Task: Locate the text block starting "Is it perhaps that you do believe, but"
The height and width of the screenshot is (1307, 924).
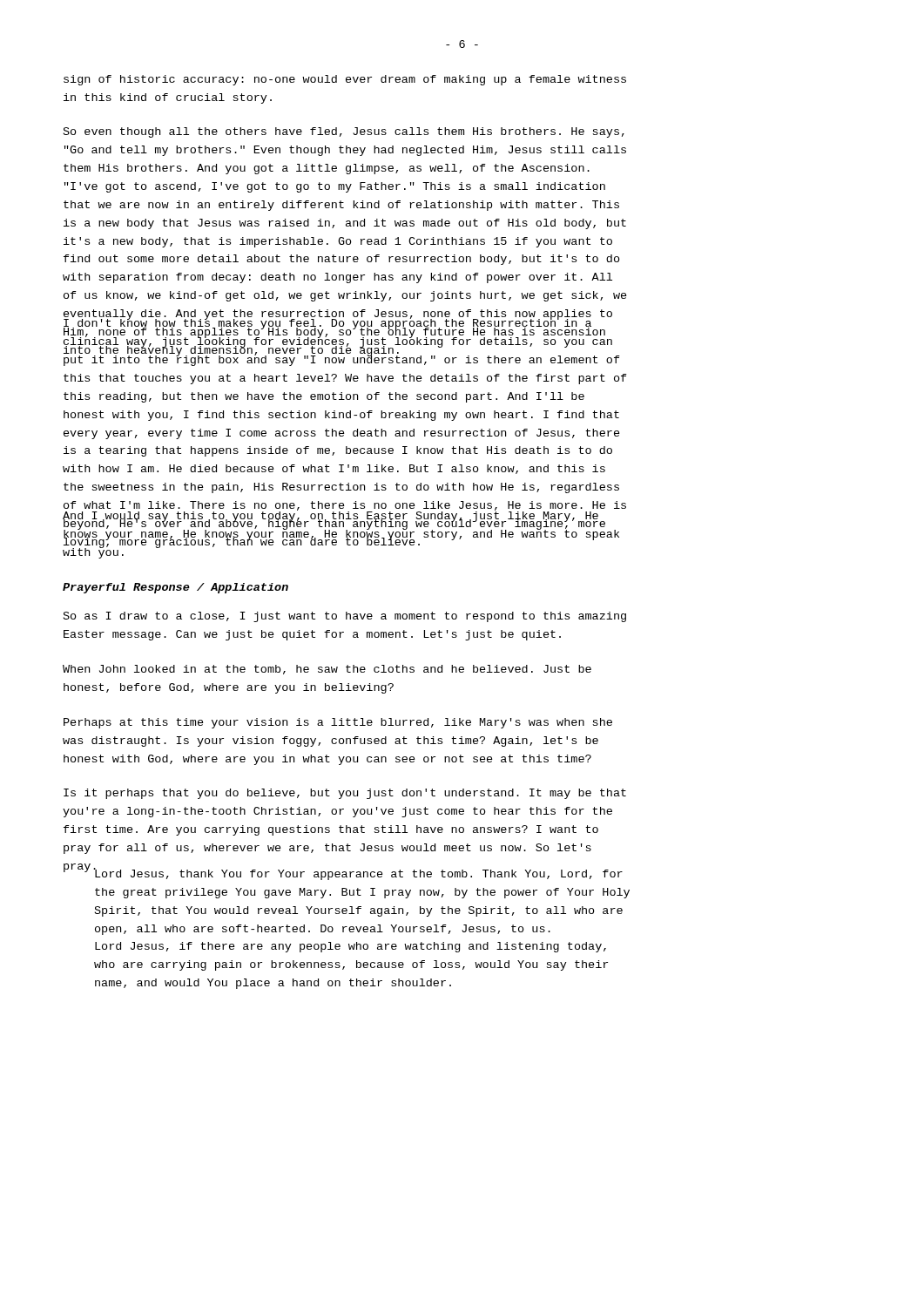Action: click(345, 830)
